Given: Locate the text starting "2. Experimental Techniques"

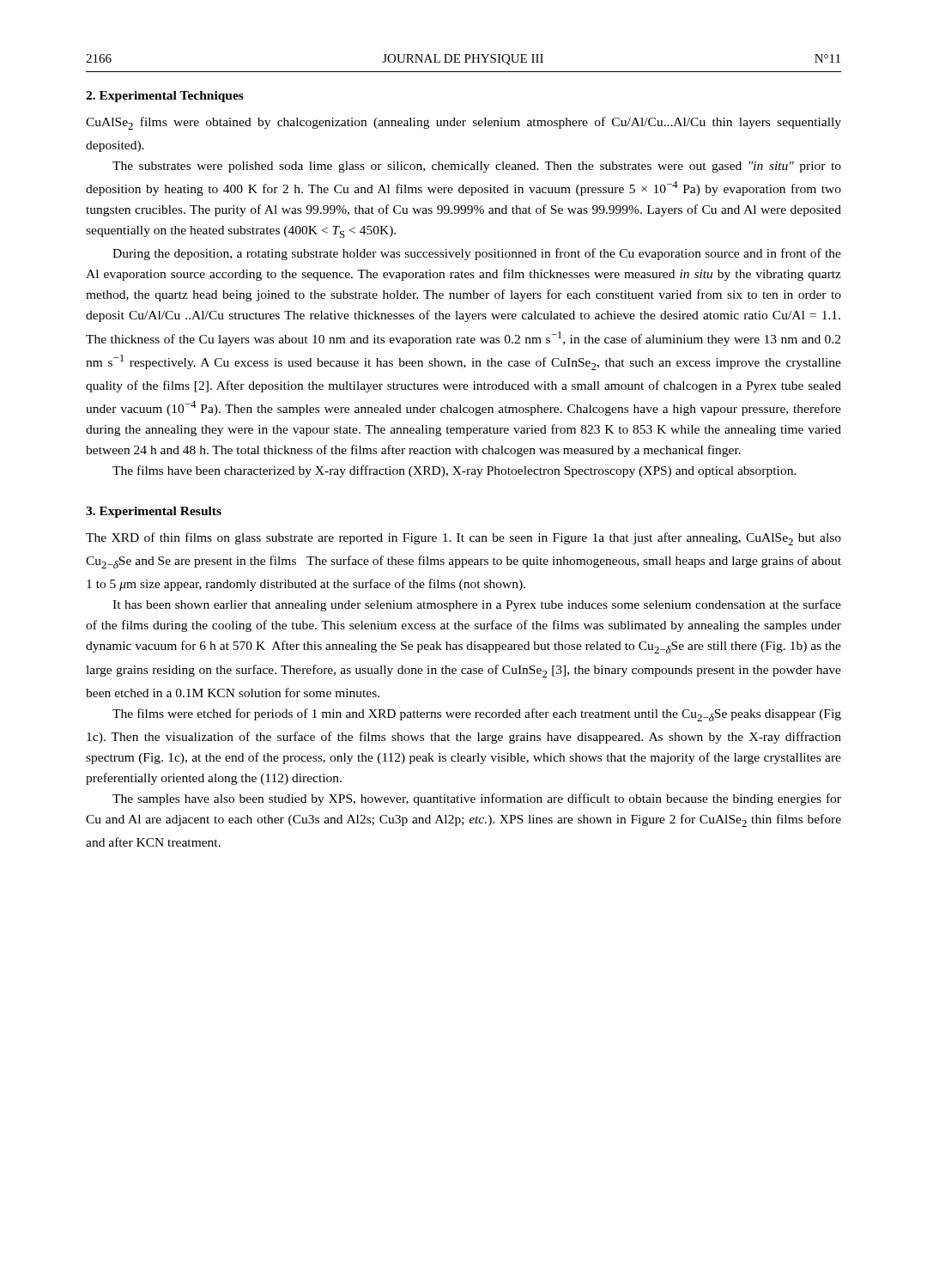Looking at the screenshot, I should click(165, 95).
